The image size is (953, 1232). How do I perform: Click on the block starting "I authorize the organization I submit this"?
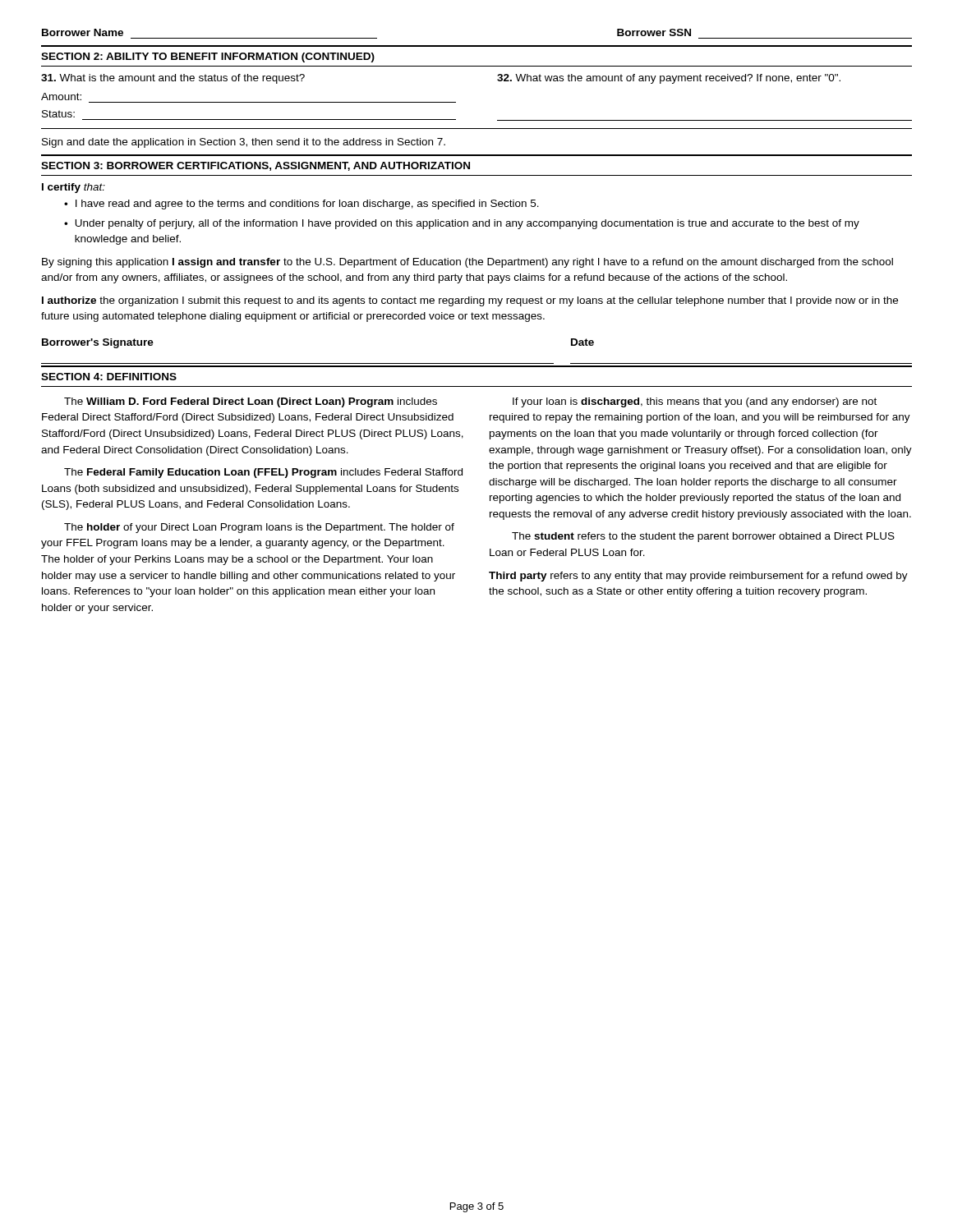(x=470, y=308)
